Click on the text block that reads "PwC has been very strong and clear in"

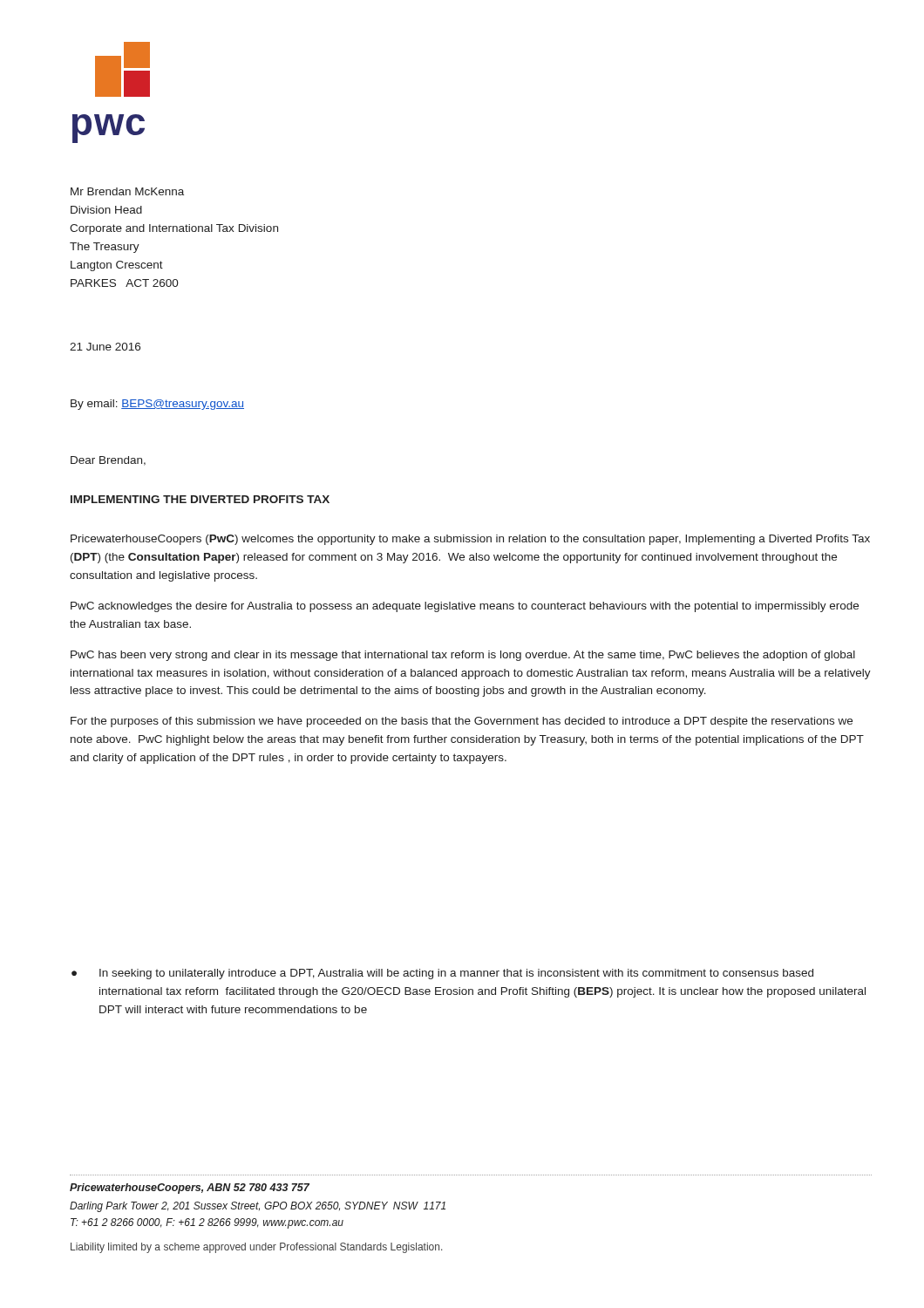[470, 672]
